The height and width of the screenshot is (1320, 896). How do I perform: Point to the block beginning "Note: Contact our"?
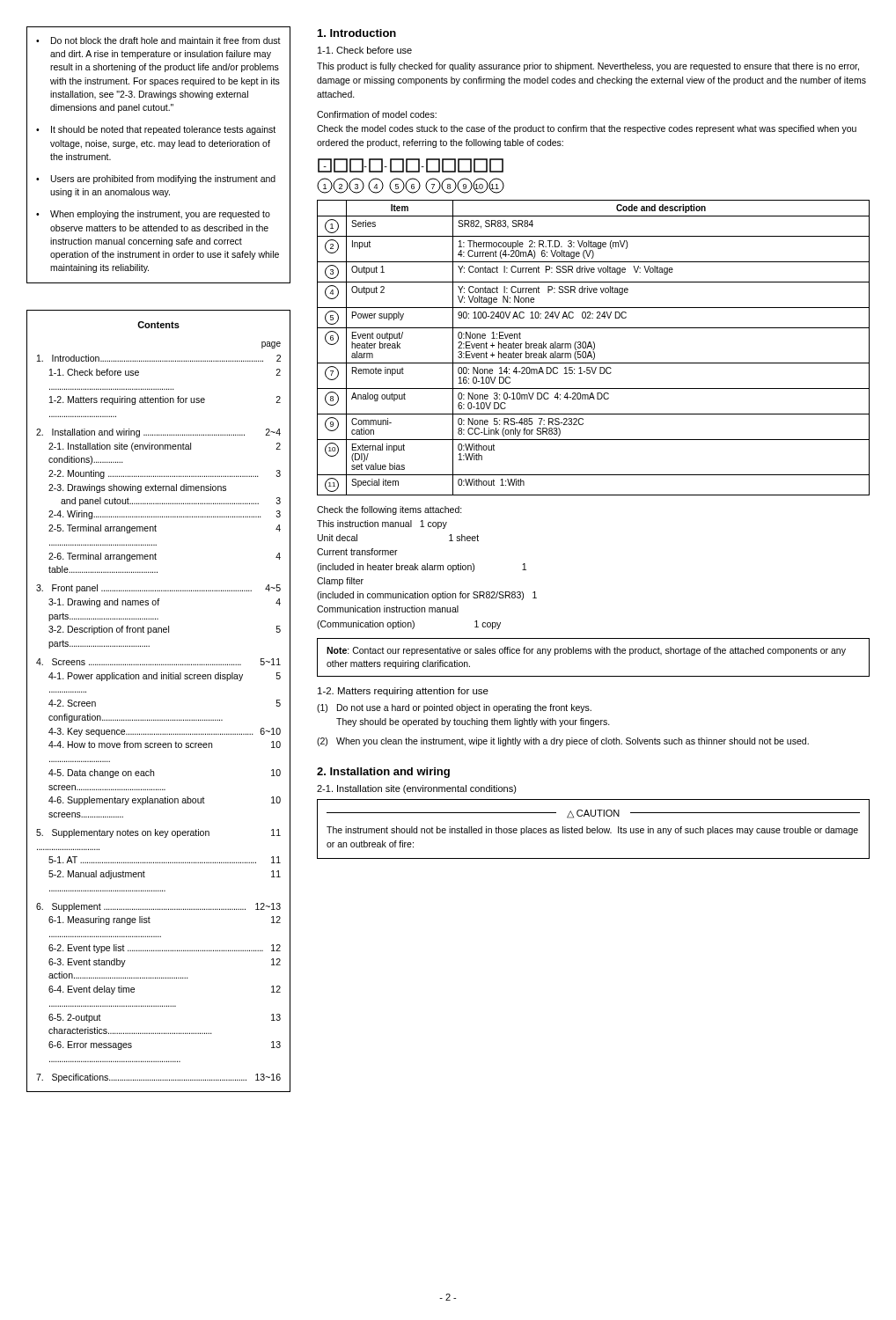tap(586, 657)
